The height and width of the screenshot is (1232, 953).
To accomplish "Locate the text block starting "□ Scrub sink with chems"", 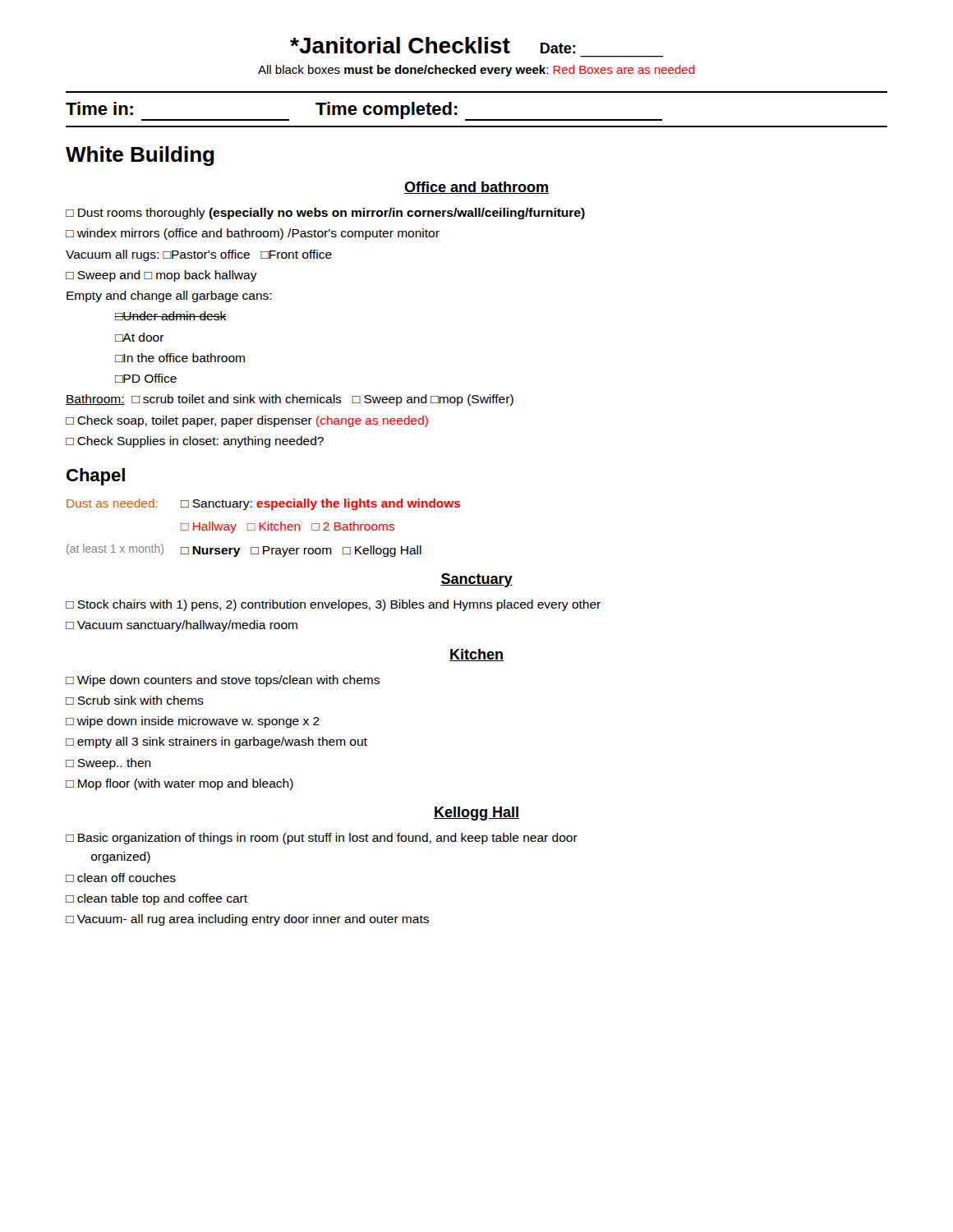I will [x=135, y=700].
